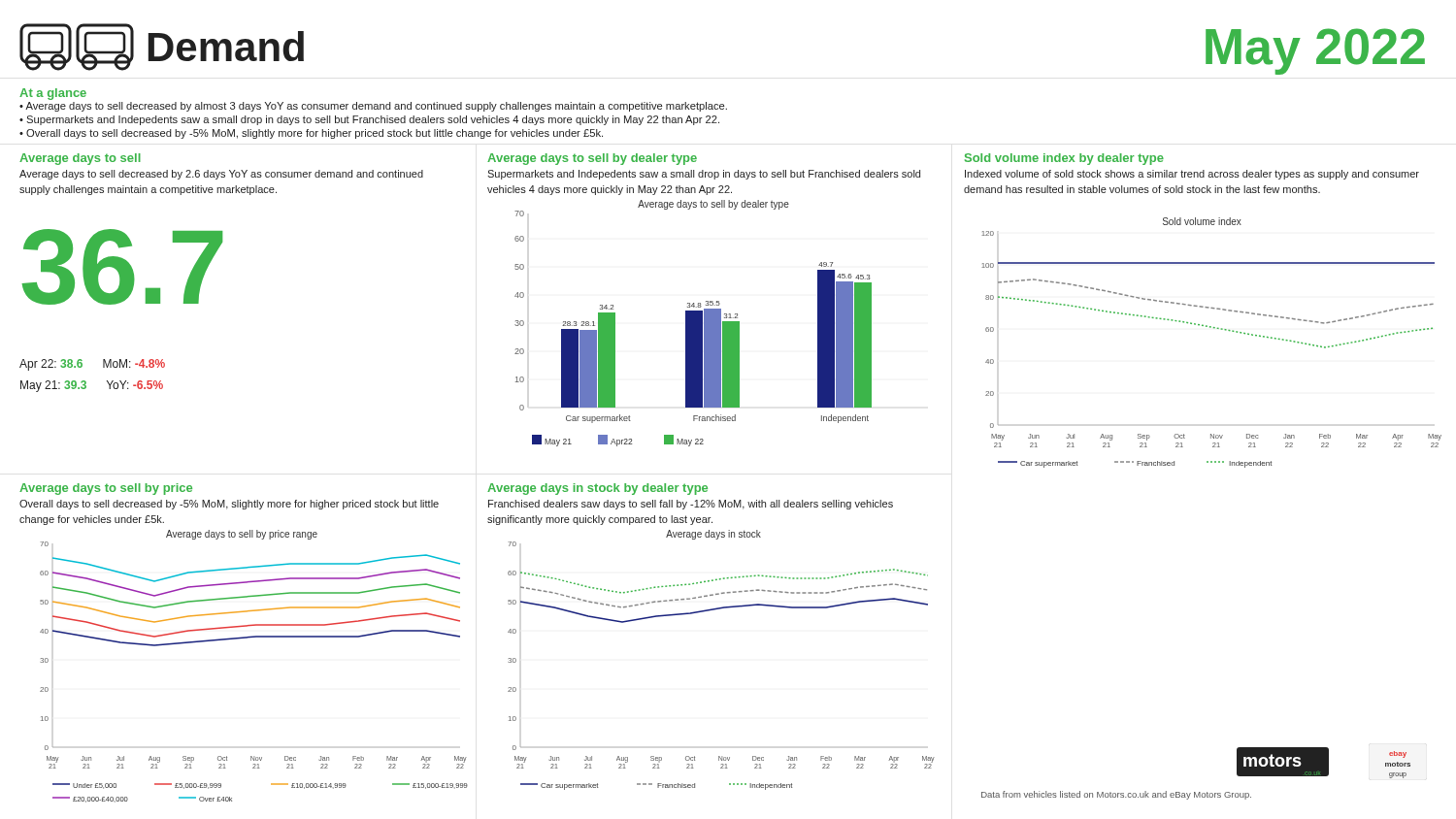Select the title with the text "May 2022"
1456x819 pixels.
click(1315, 47)
